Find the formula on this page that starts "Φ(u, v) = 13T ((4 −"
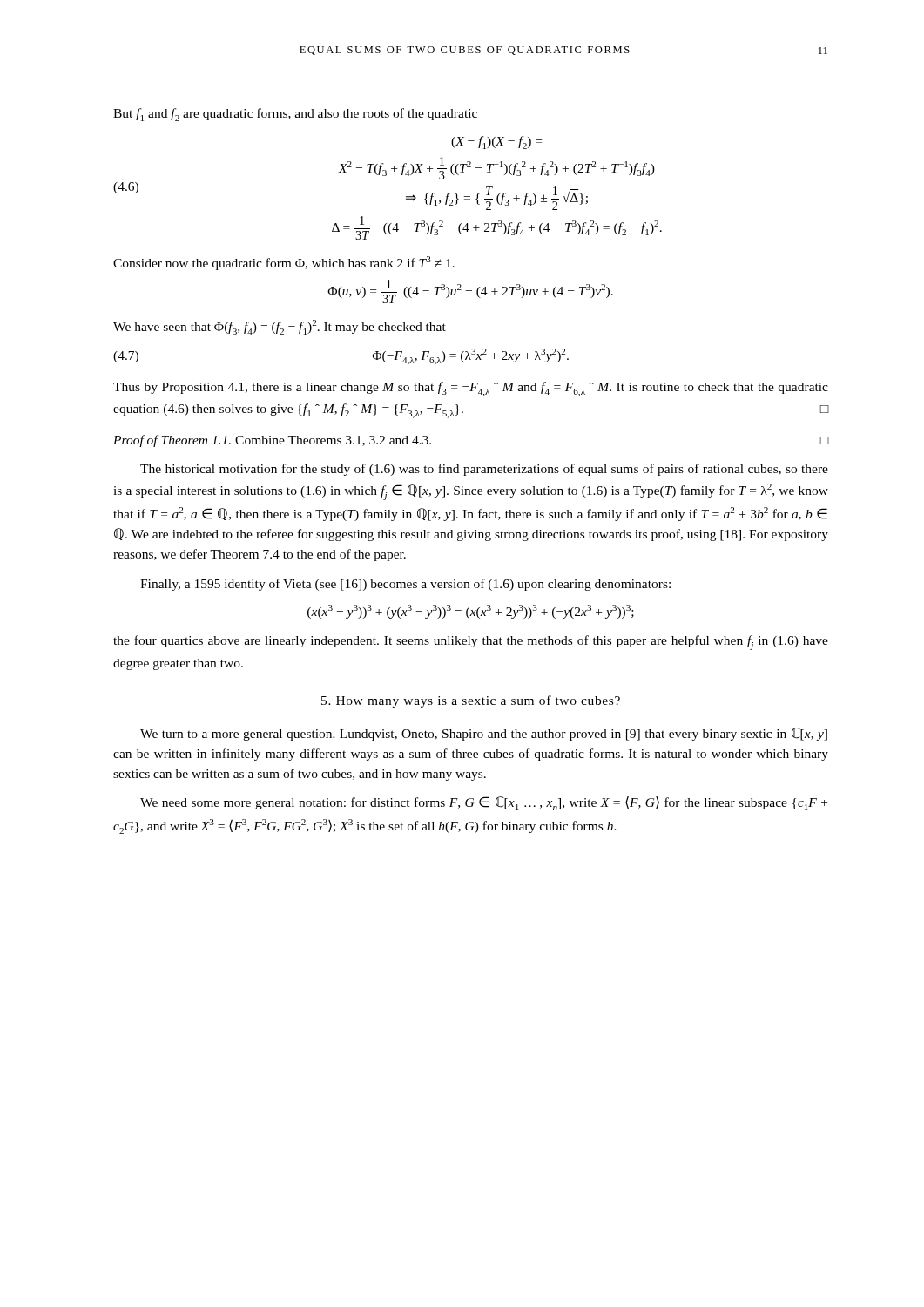The height and width of the screenshot is (1307, 924). pyautogui.click(x=471, y=292)
